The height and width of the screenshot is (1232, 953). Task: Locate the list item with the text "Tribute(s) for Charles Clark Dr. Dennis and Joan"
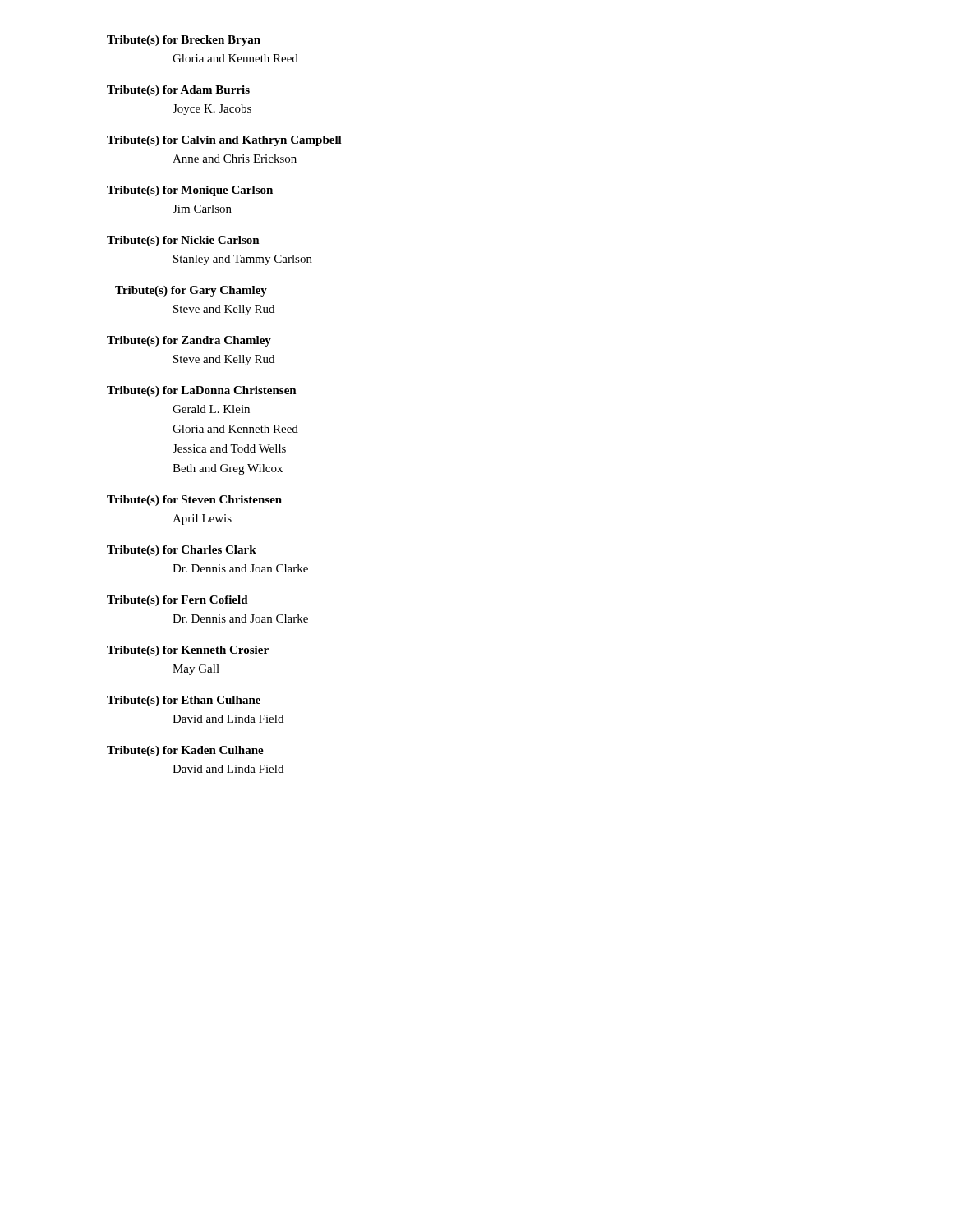182,551
